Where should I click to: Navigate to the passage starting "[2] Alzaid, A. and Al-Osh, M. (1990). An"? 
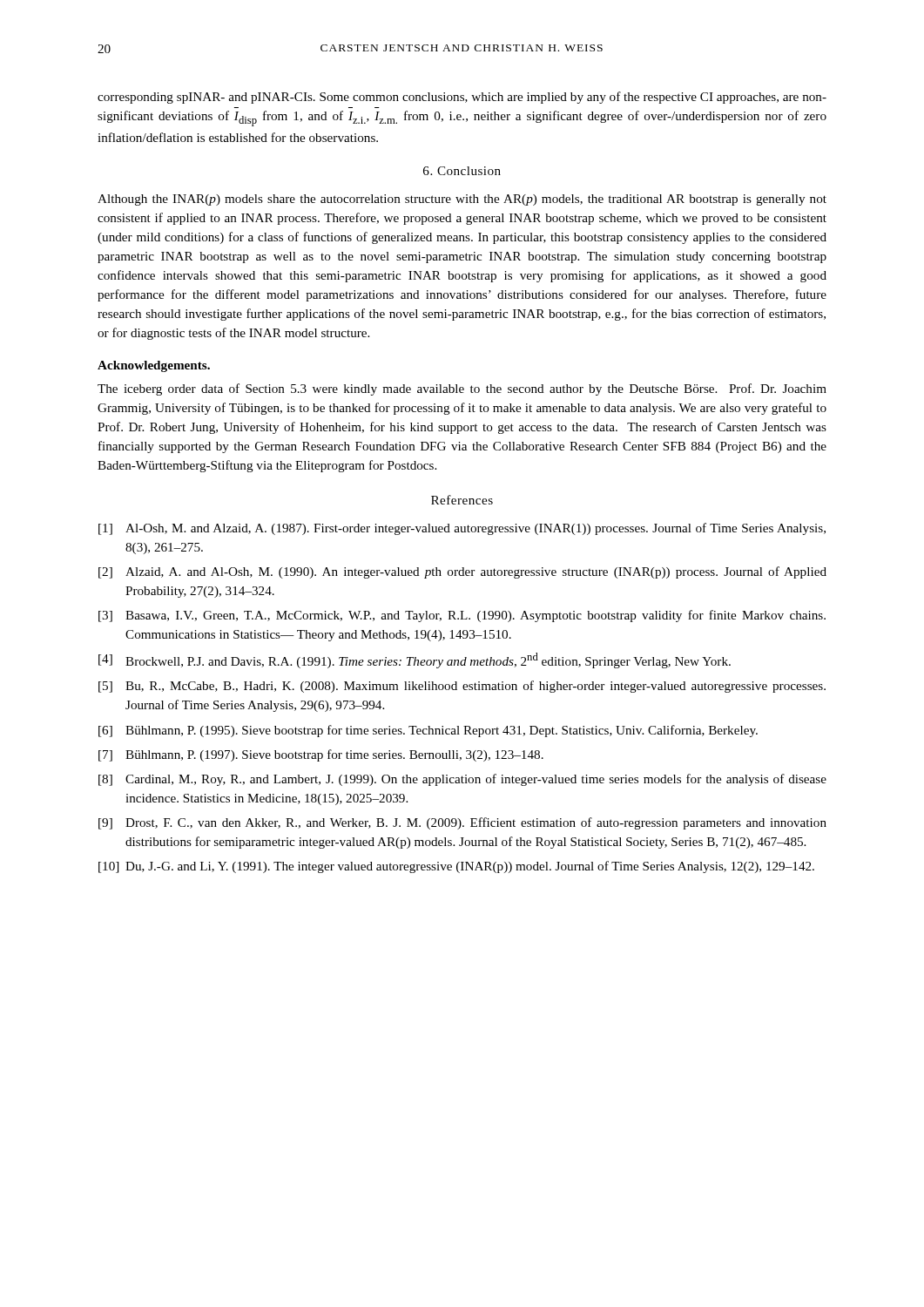click(x=462, y=581)
